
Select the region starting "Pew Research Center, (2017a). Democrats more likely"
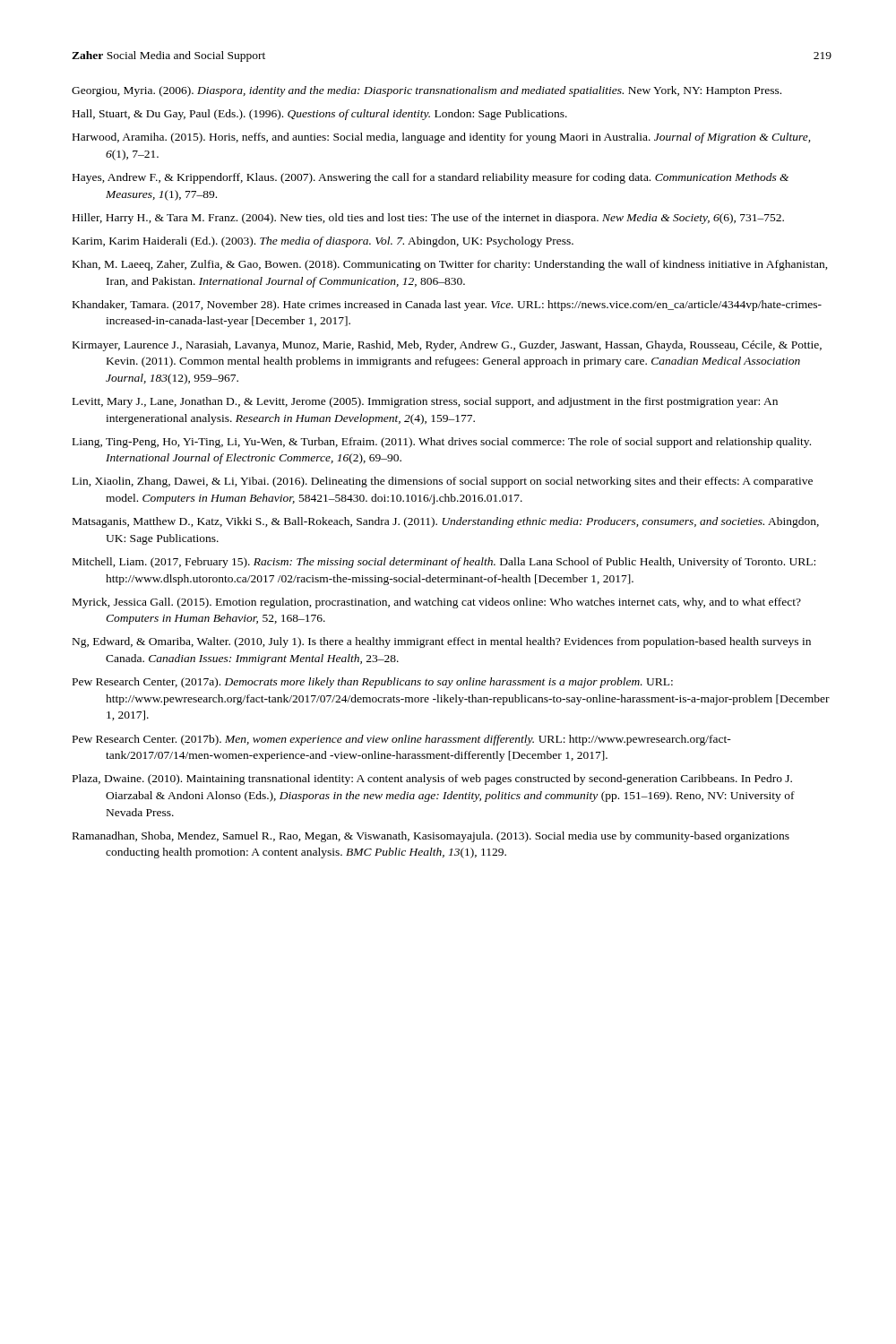[x=452, y=699]
